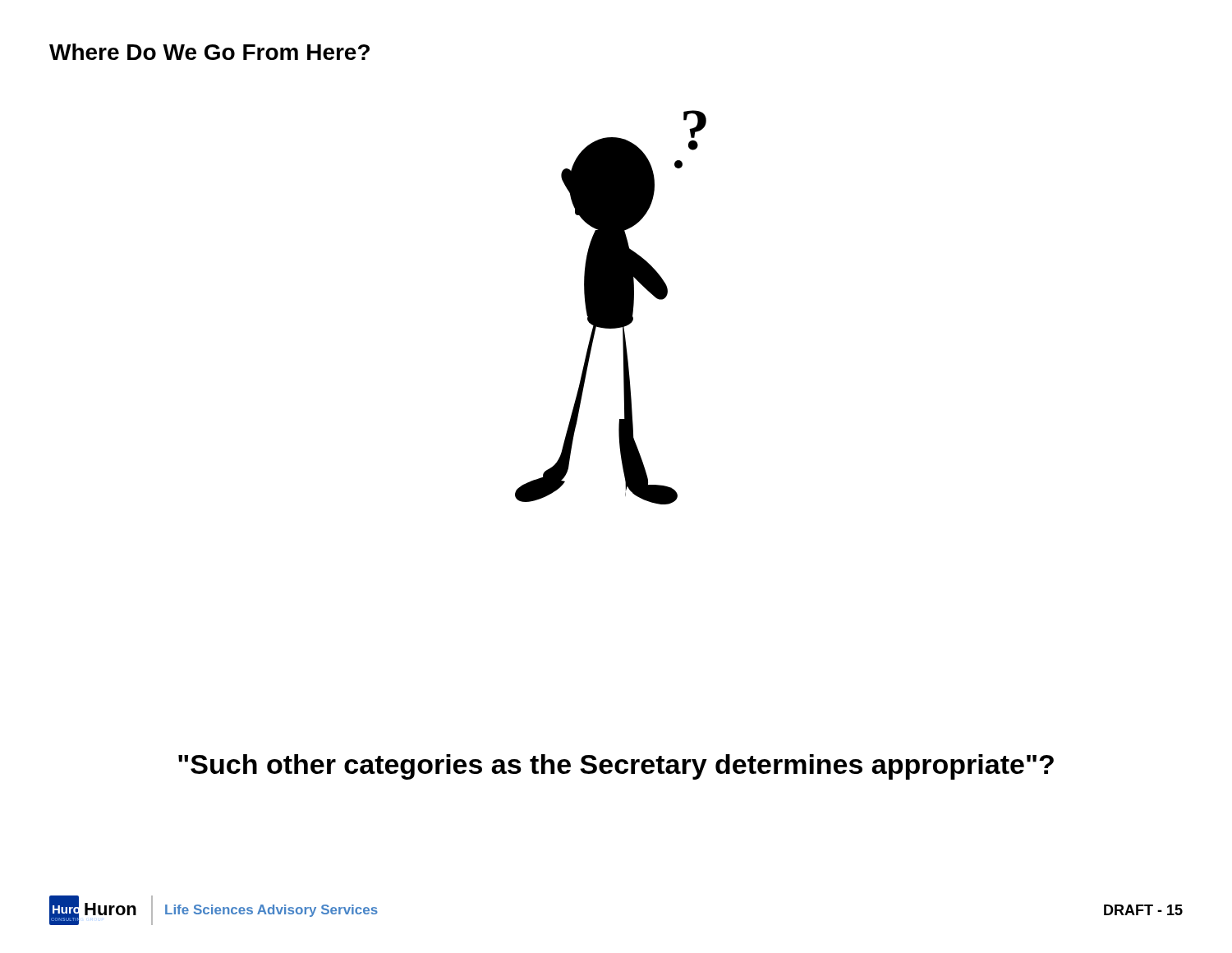The image size is (1232, 953).
Task: Point to the block starting ""Such other categories as"
Action: 616,764
